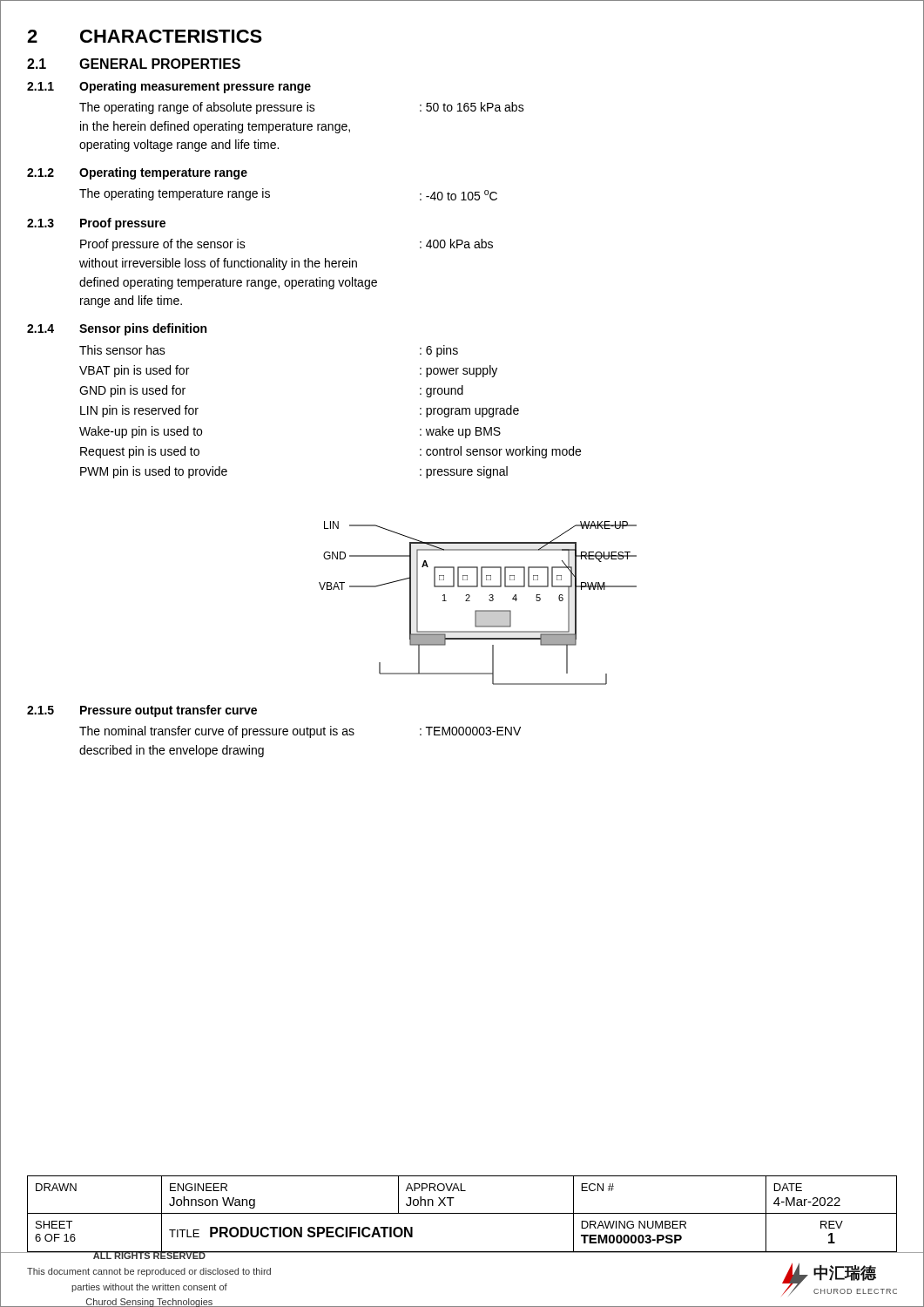Click on the region starting "2.1.2 Operating temperature range"
Screen dimensions: 1307x924
tap(137, 173)
